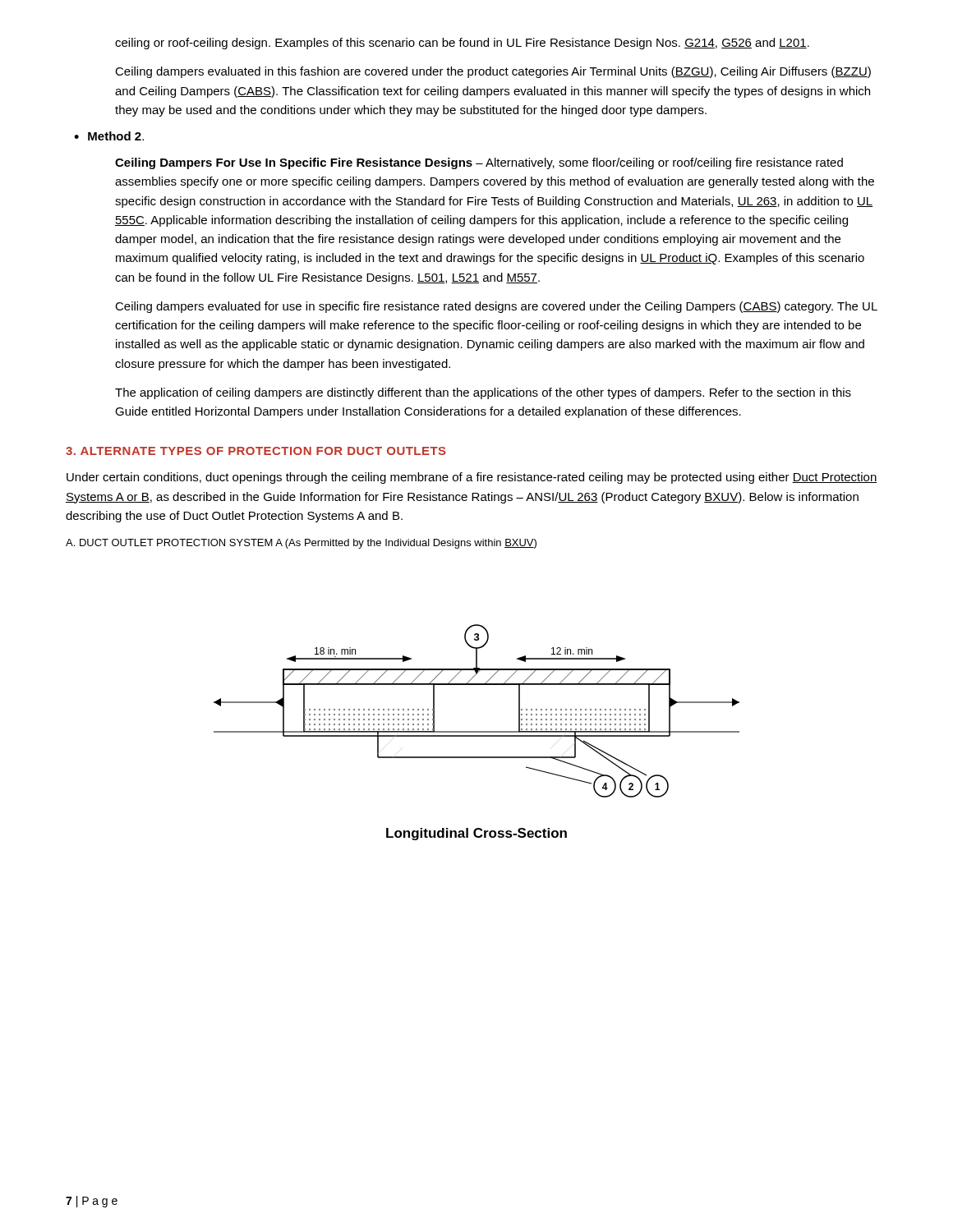Locate the text block with the text "A. DUCT OUTLET PROTECTION SYSTEM A"
Image resolution: width=953 pixels, height=1232 pixels.
pos(476,543)
